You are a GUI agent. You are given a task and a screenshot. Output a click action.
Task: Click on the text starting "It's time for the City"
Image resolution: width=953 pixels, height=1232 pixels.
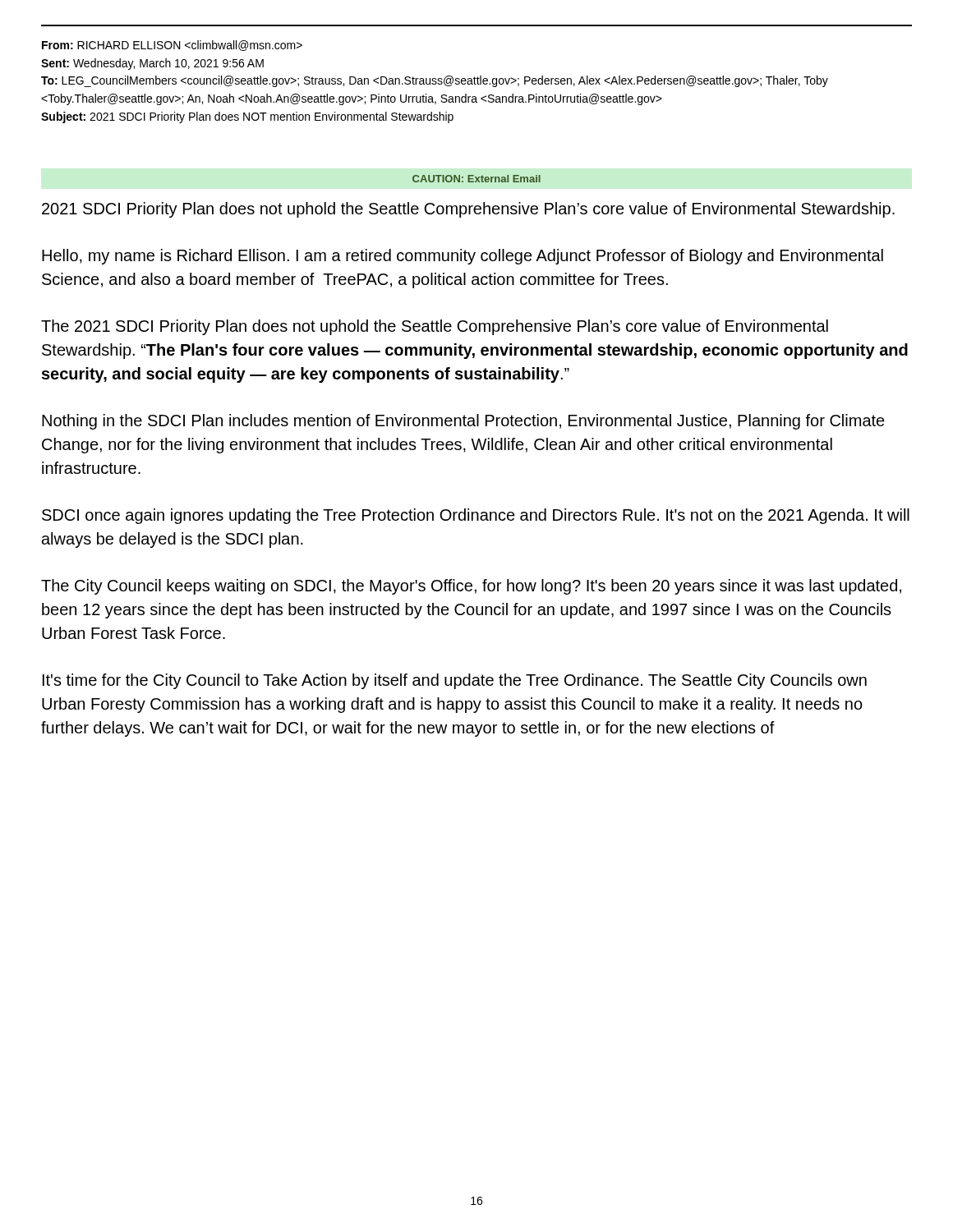pos(454,704)
